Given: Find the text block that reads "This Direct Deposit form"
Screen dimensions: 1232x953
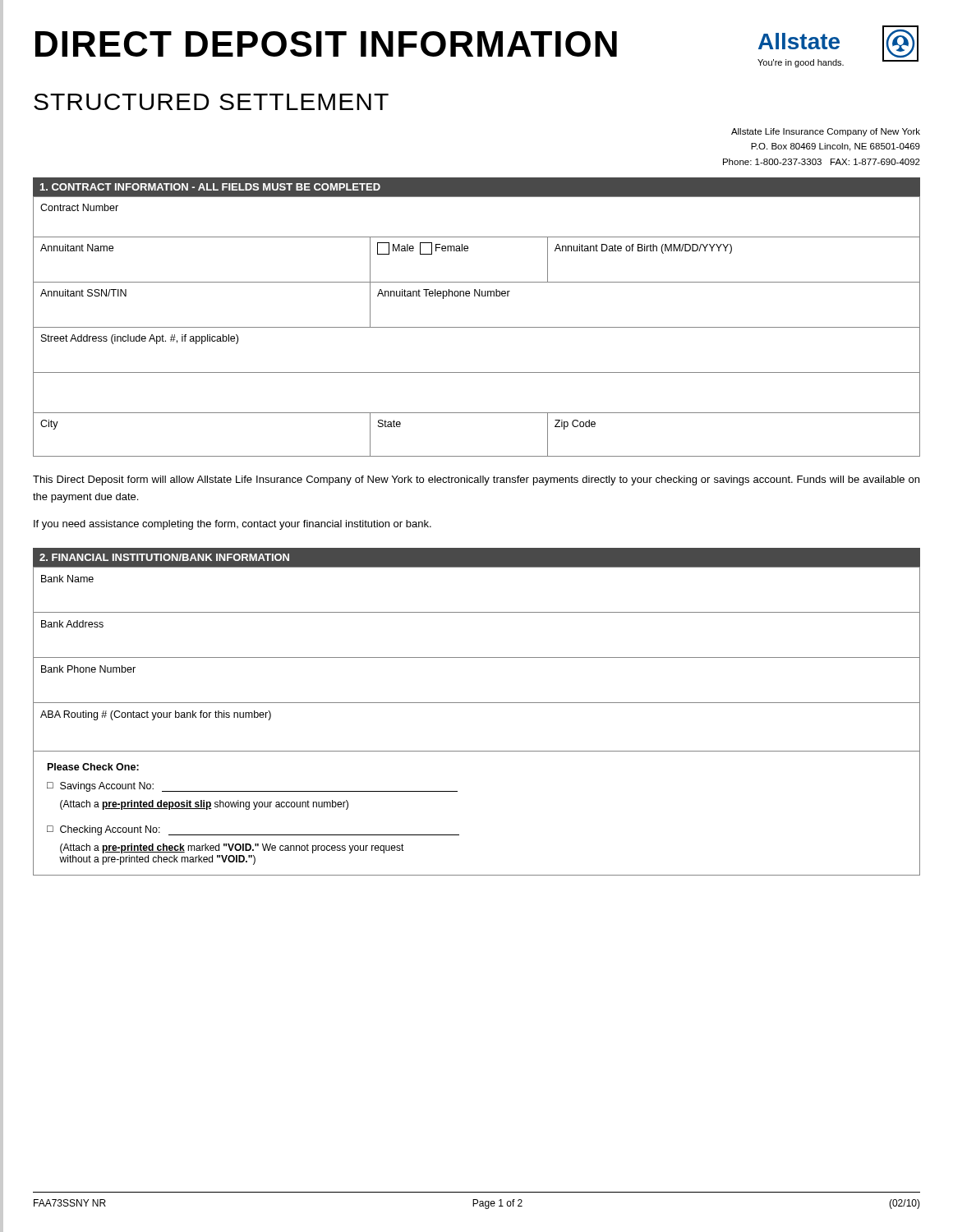Looking at the screenshot, I should pos(476,488).
